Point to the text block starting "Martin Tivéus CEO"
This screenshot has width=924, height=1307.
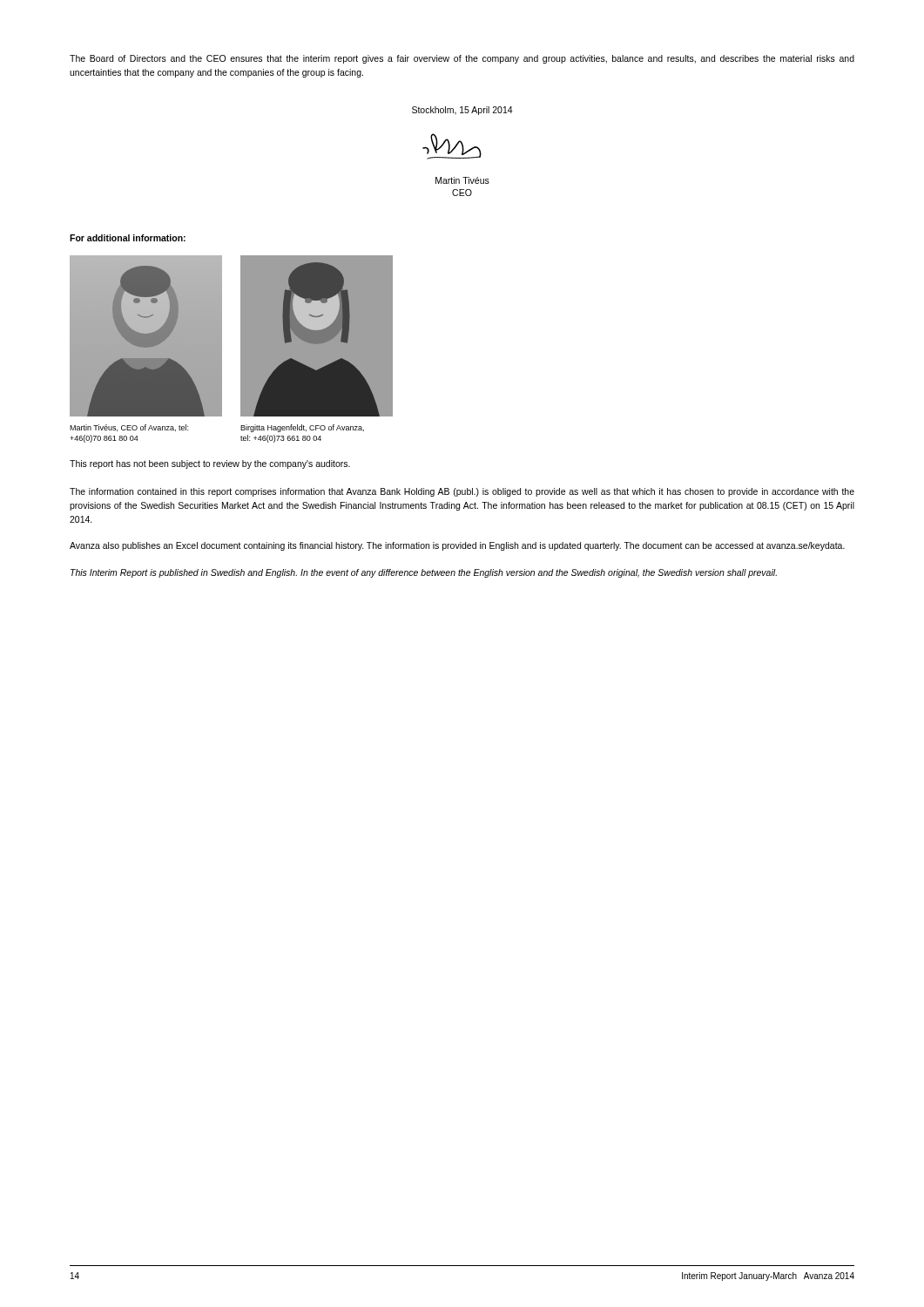point(462,186)
